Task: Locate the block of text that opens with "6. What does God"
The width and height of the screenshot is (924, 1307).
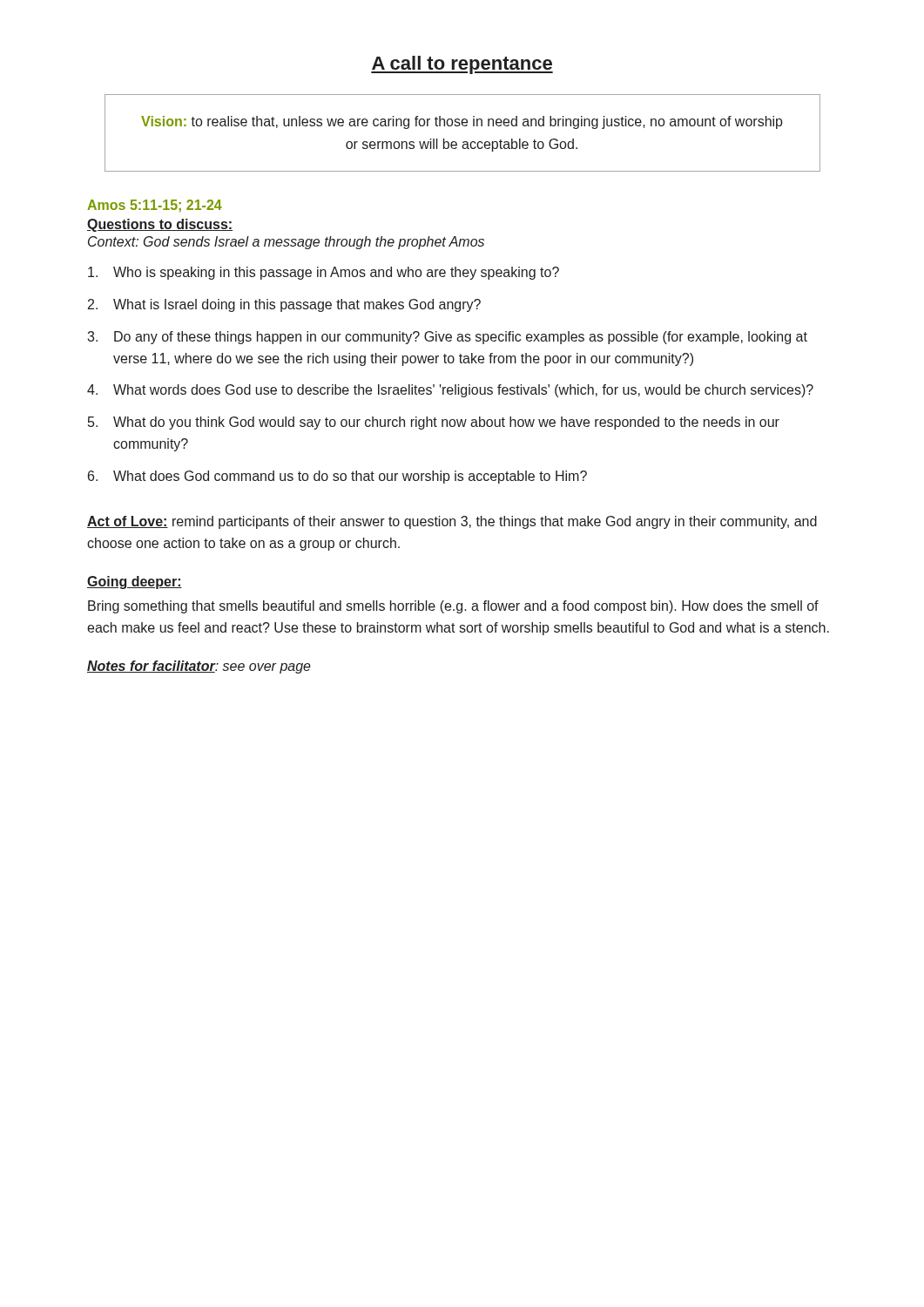Action: tap(462, 477)
